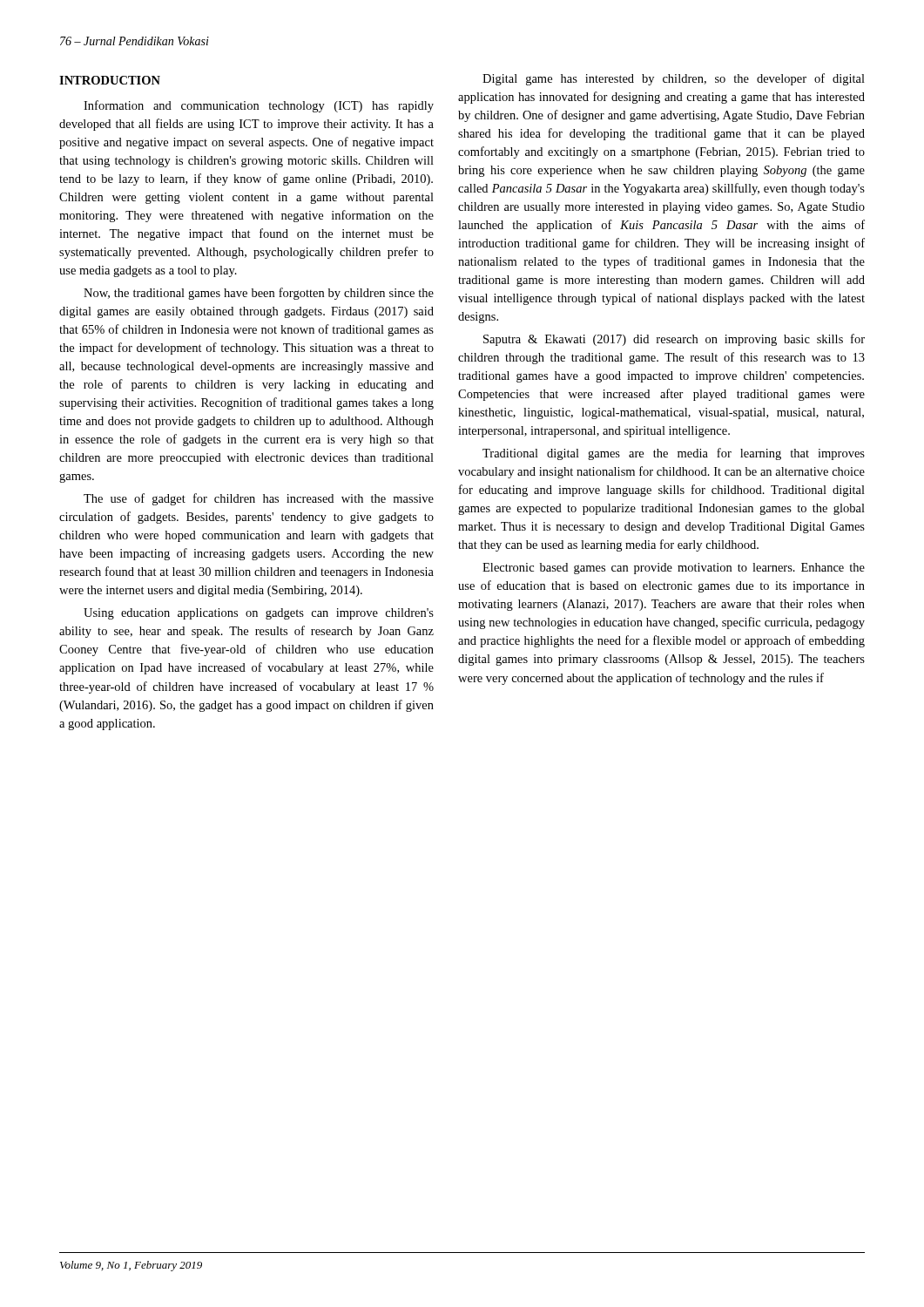Select the block starting "Electronic based games can provide motivation to learners."
The width and height of the screenshot is (924, 1307).
pos(661,623)
